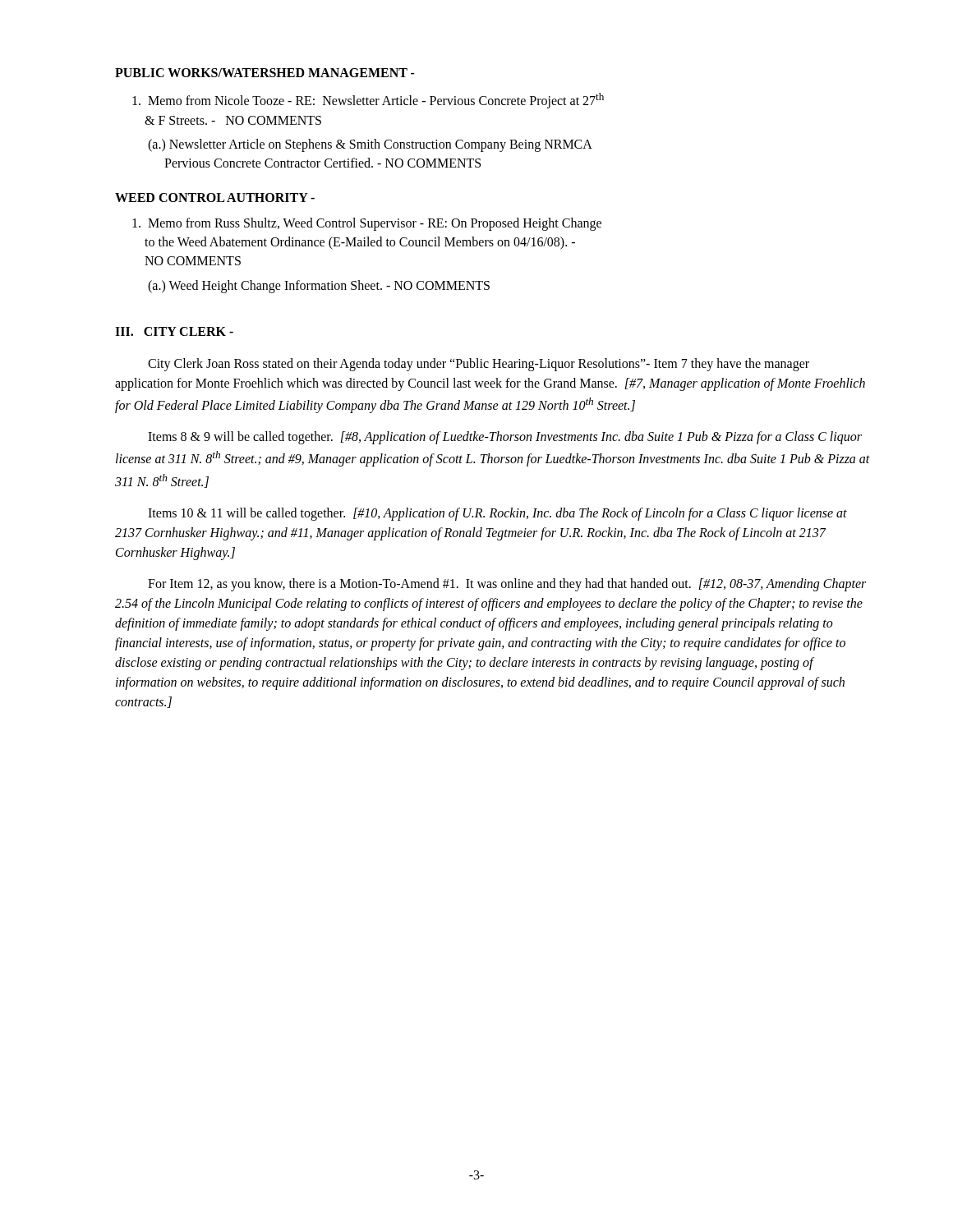Locate the text block starting "III. CITY CLERK -"
953x1232 pixels.
tap(174, 331)
